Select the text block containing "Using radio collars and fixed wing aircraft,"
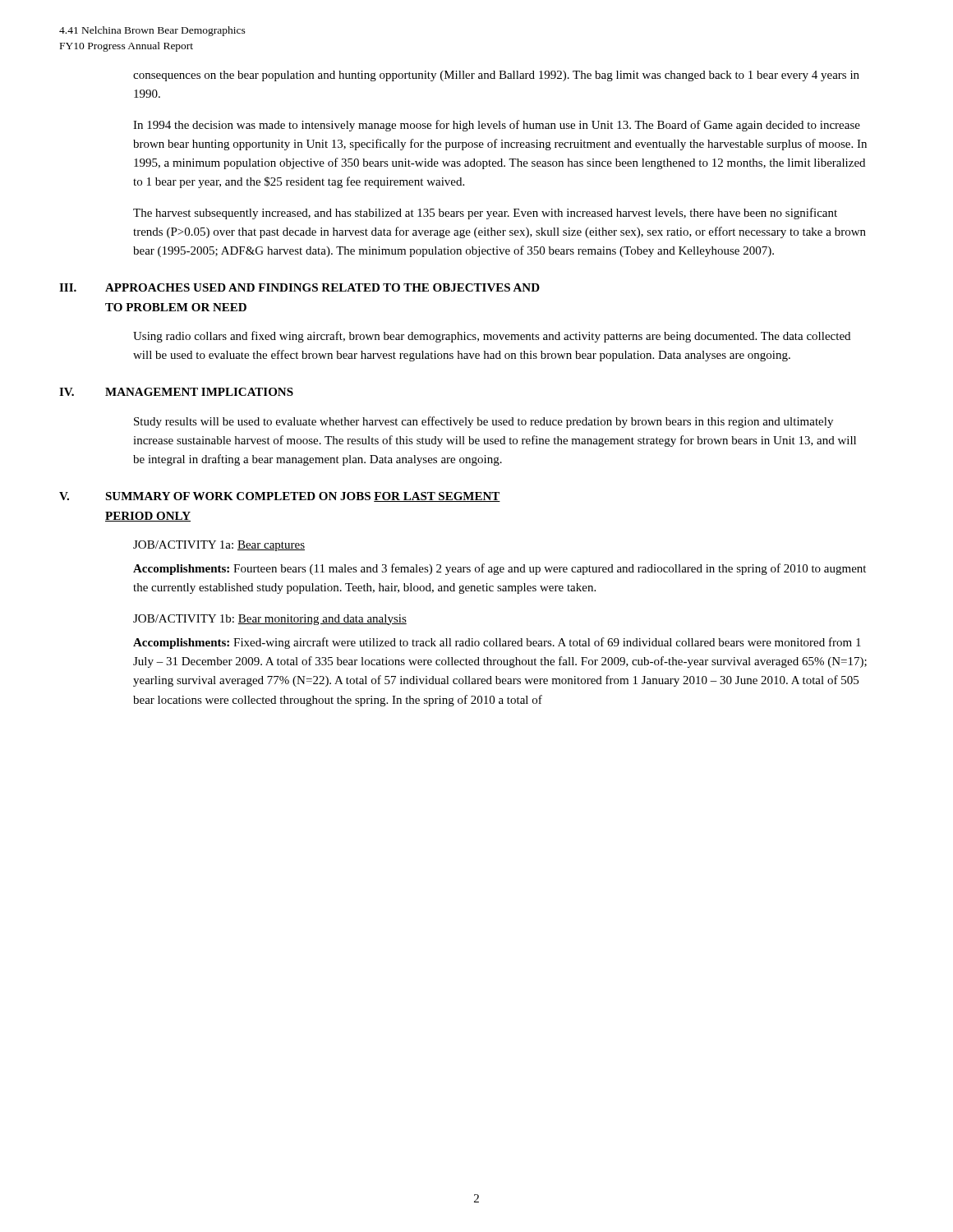 click(x=492, y=345)
